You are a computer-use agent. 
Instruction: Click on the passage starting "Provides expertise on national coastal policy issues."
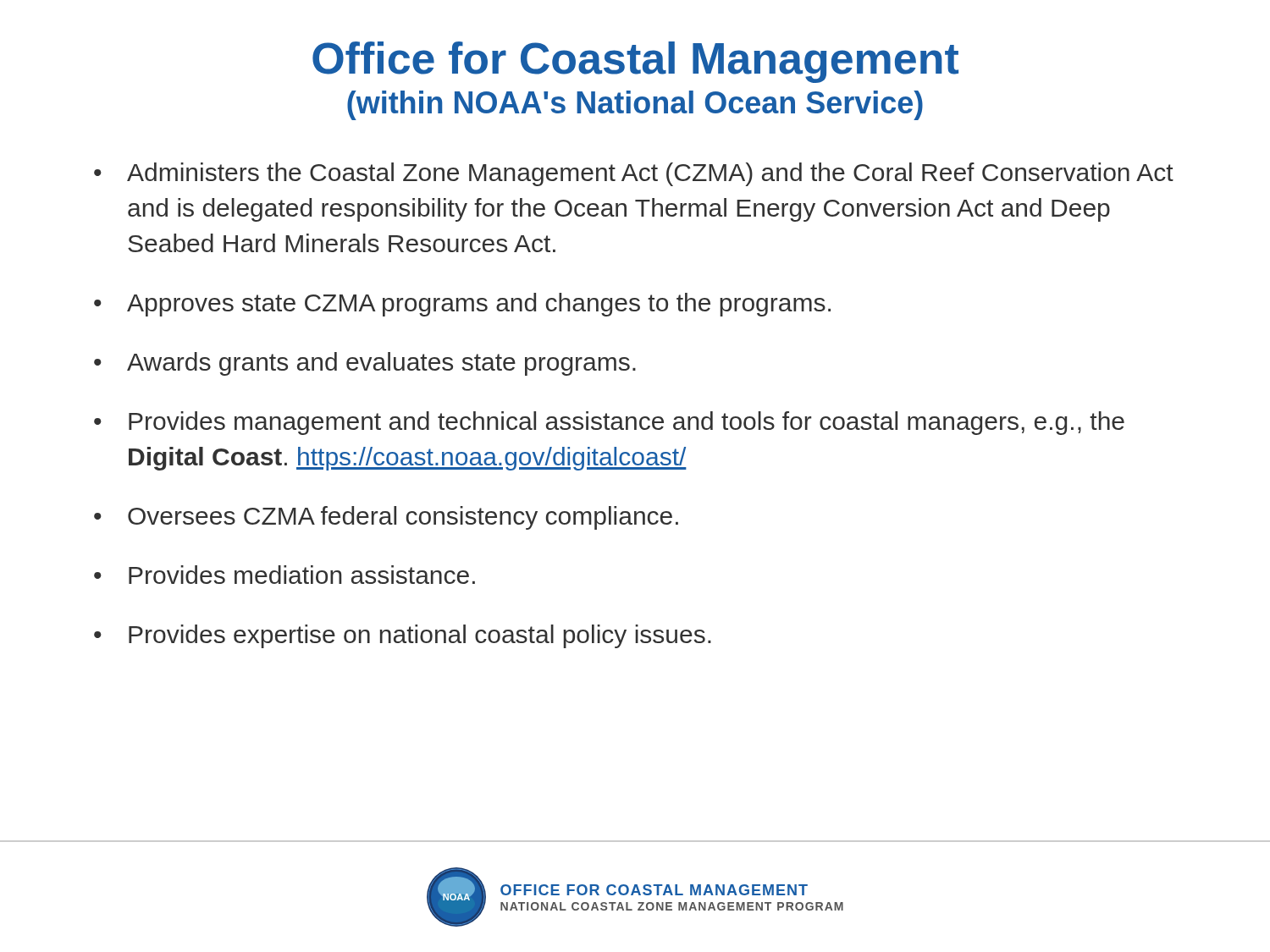(420, 634)
